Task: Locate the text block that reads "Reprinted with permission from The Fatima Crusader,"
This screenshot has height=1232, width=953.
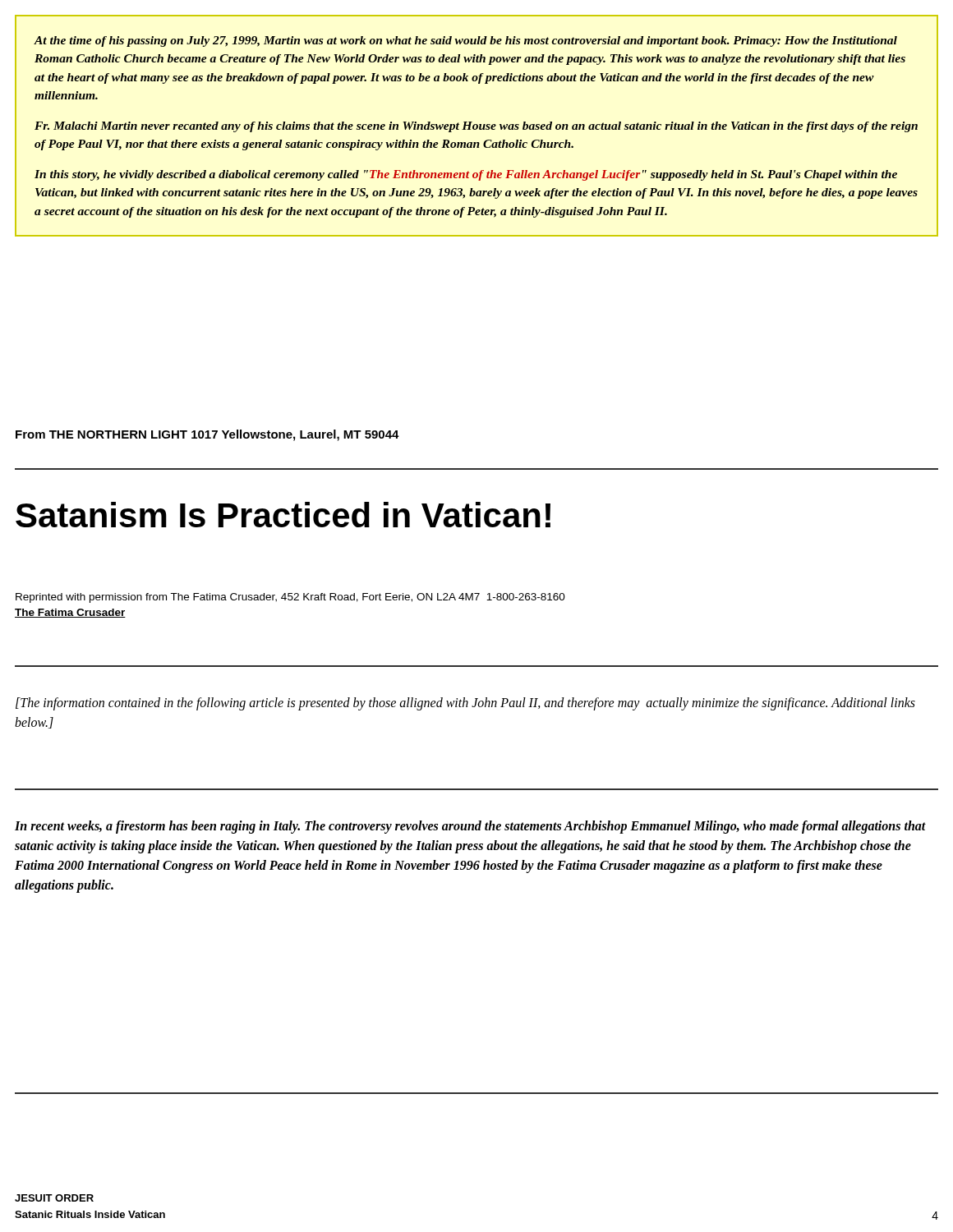Action: pos(290,604)
